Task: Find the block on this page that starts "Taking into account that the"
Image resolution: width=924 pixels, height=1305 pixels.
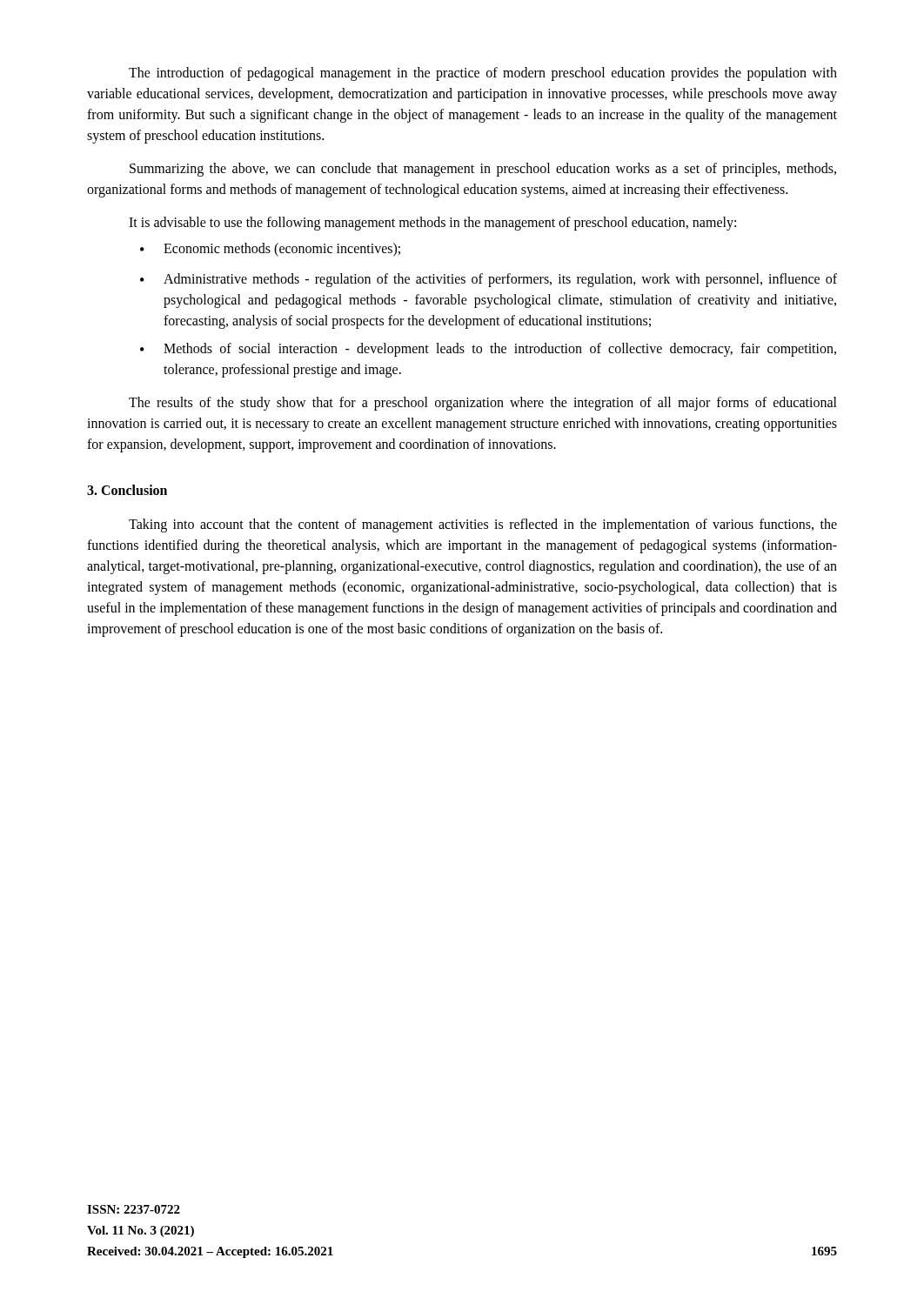Action: [462, 576]
